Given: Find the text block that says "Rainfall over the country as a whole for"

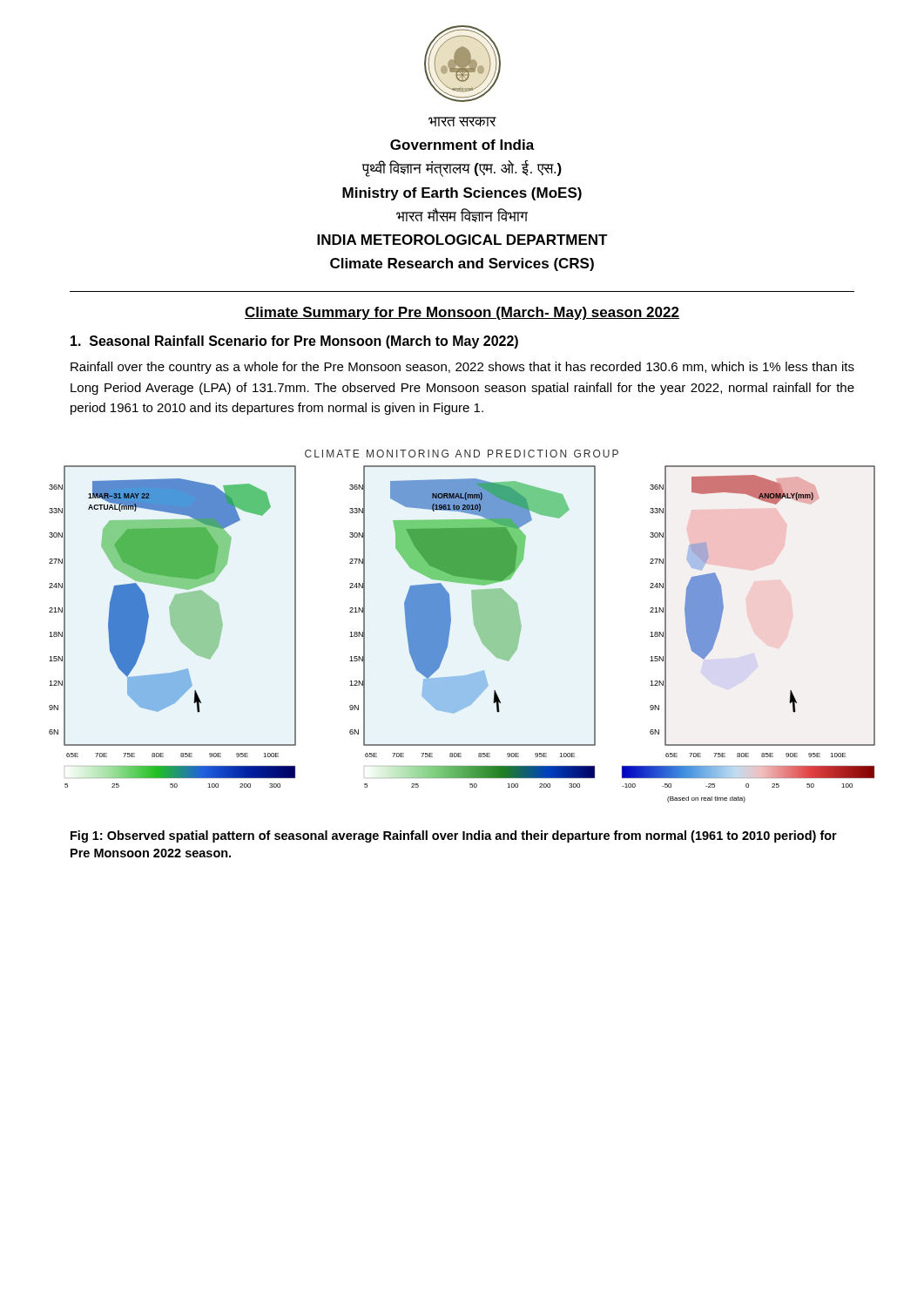Looking at the screenshot, I should (462, 387).
